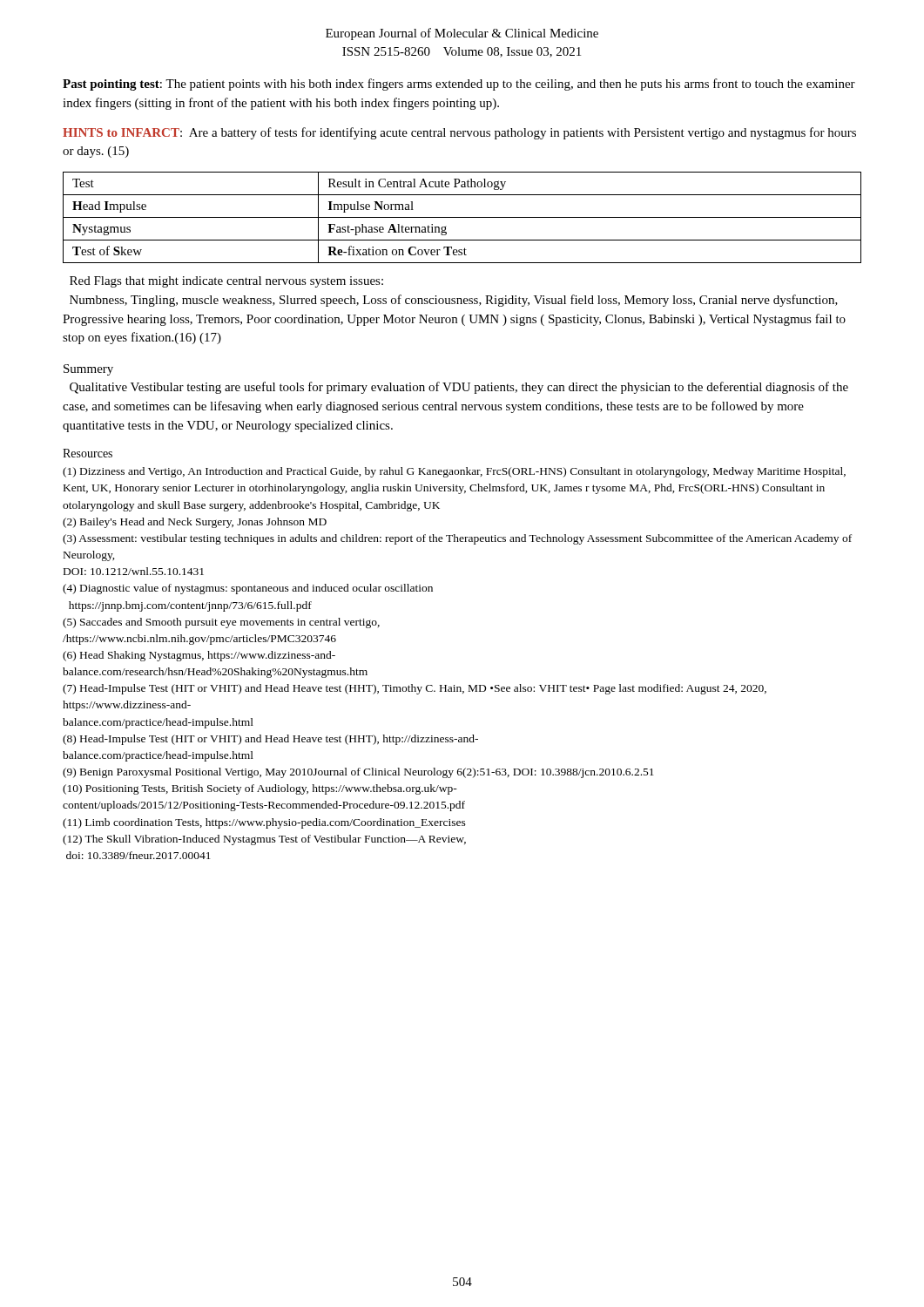Point to the text starting "Qualitative Vestibular testing are useful tools for"

coord(456,406)
